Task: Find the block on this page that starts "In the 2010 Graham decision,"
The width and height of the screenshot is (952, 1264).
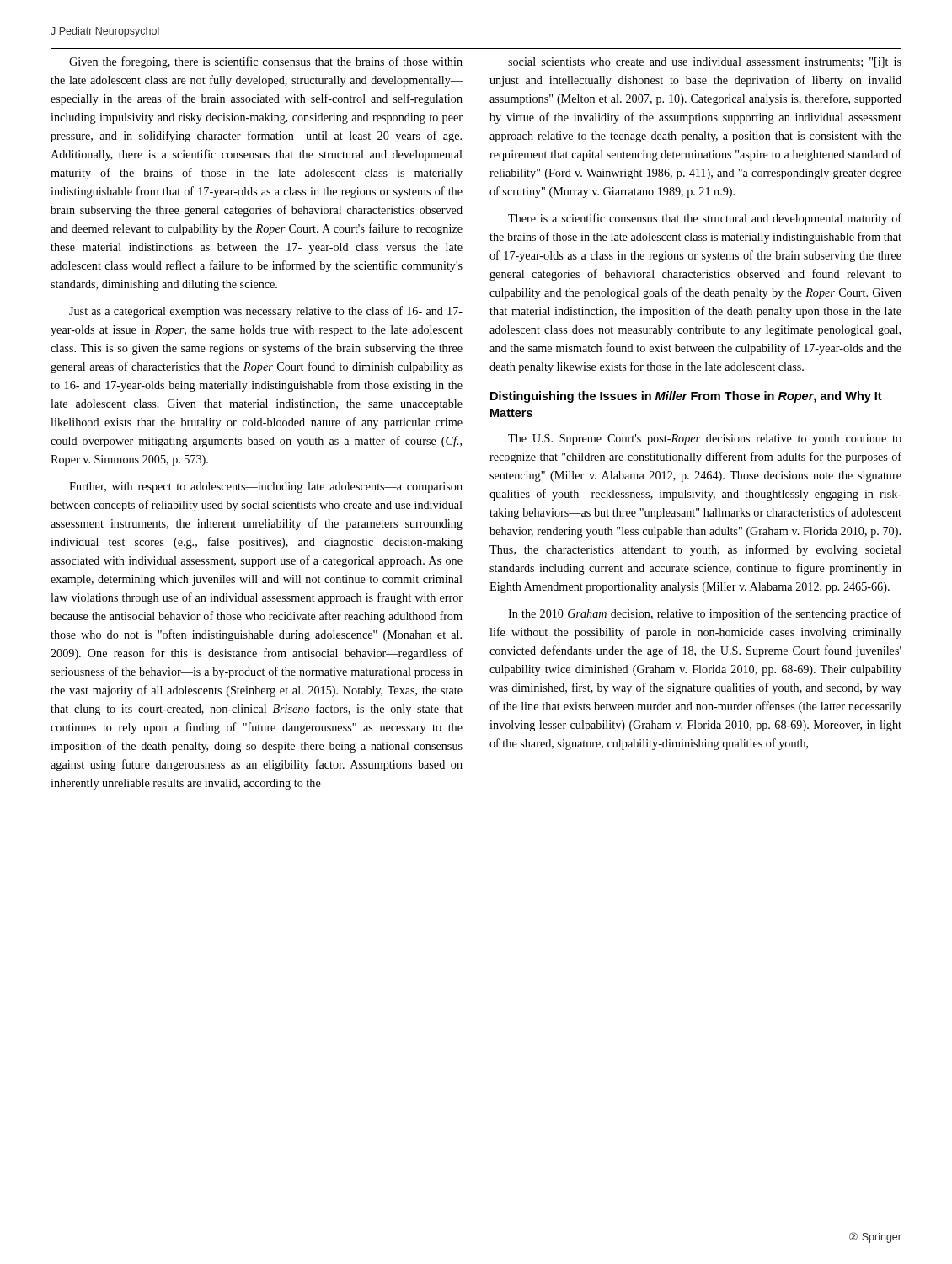Action: pyautogui.click(x=695, y=678)
